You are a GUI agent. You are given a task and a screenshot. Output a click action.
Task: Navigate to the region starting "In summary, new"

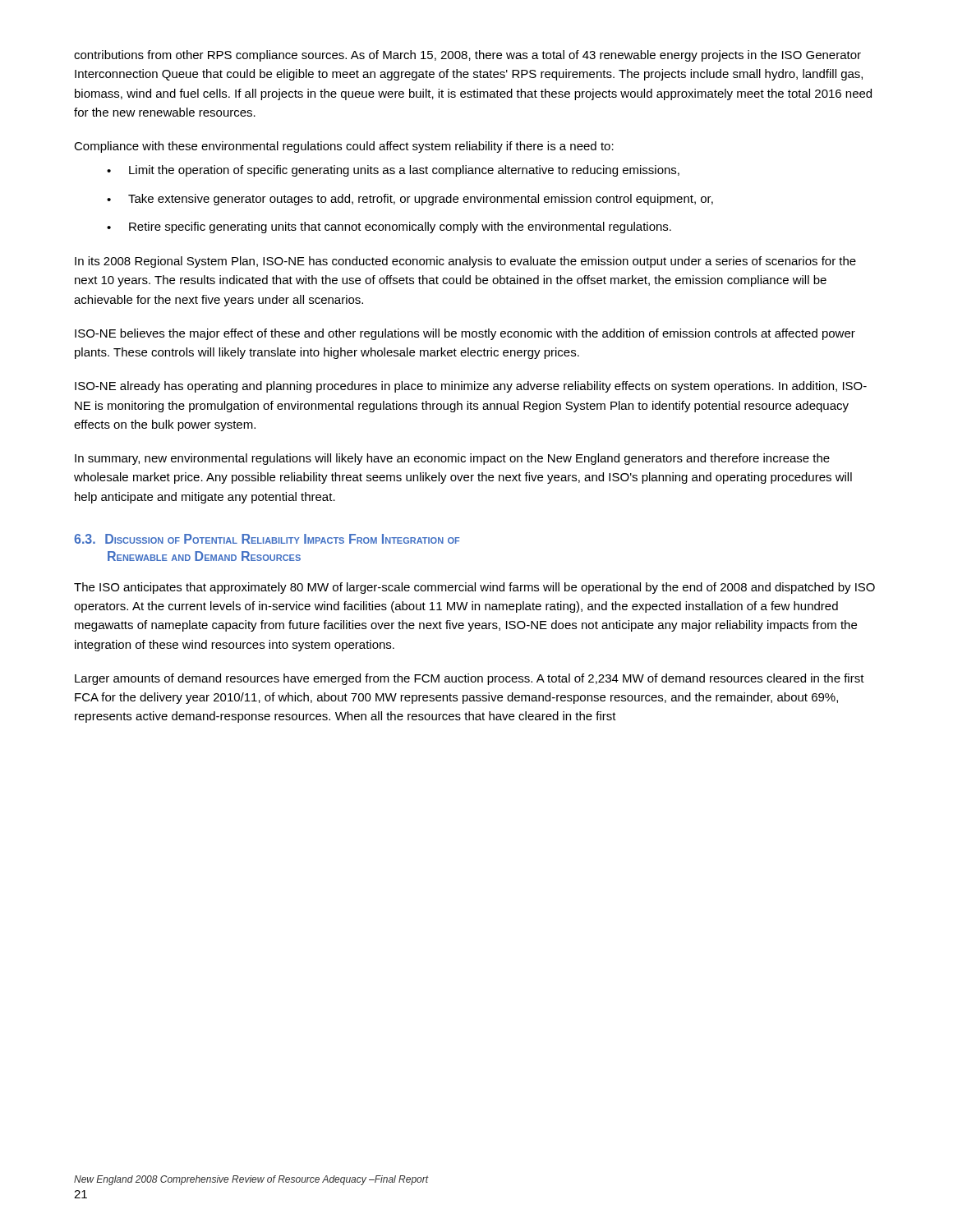(463, 477)
